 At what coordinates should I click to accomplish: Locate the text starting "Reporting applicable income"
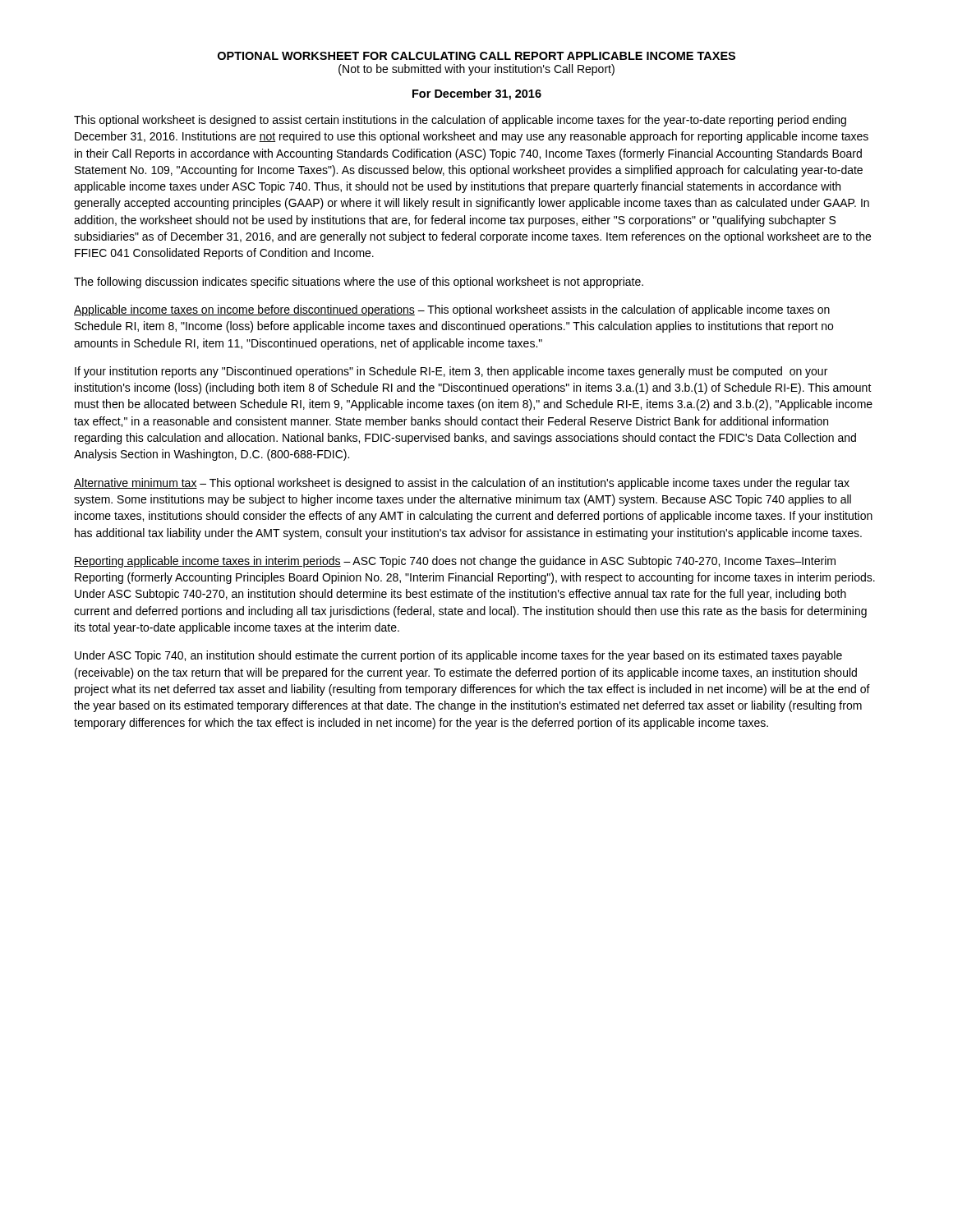475,594
